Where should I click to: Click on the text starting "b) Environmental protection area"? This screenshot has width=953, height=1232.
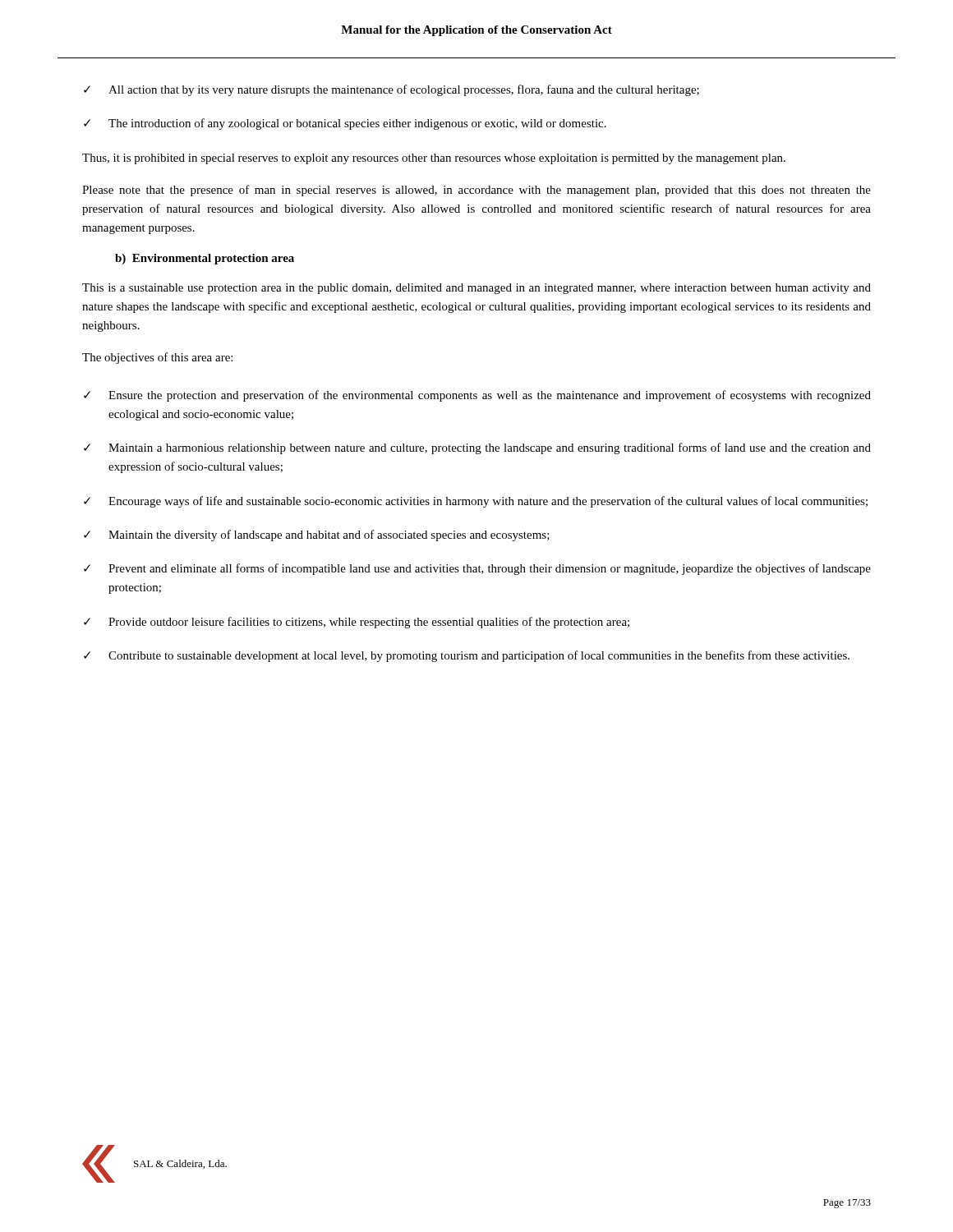click(x=205, y=257)
